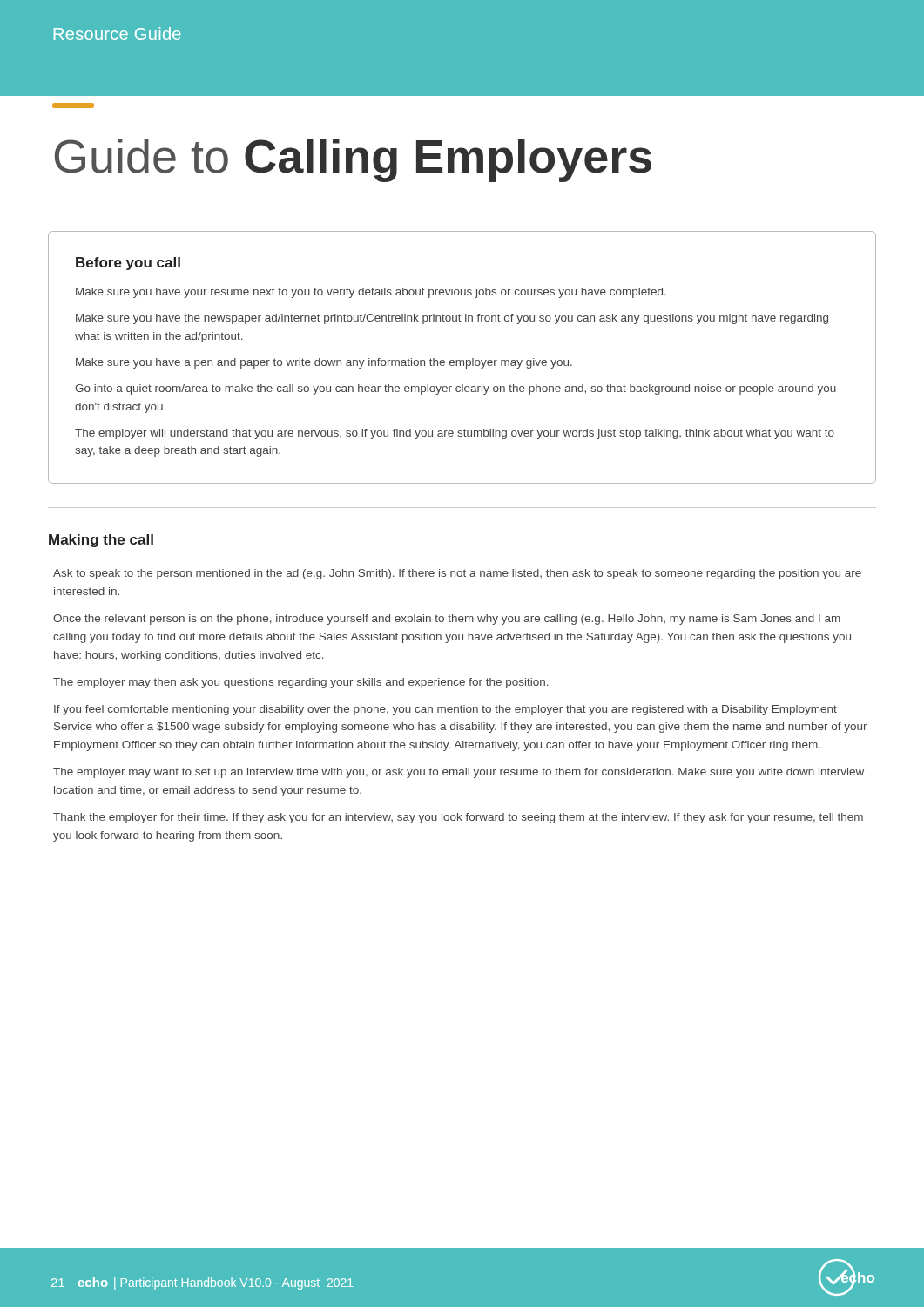Where is the passage that starts "Make sure you have a pen and paper"?
This screenshot has width=924, height=1307.
324,362
